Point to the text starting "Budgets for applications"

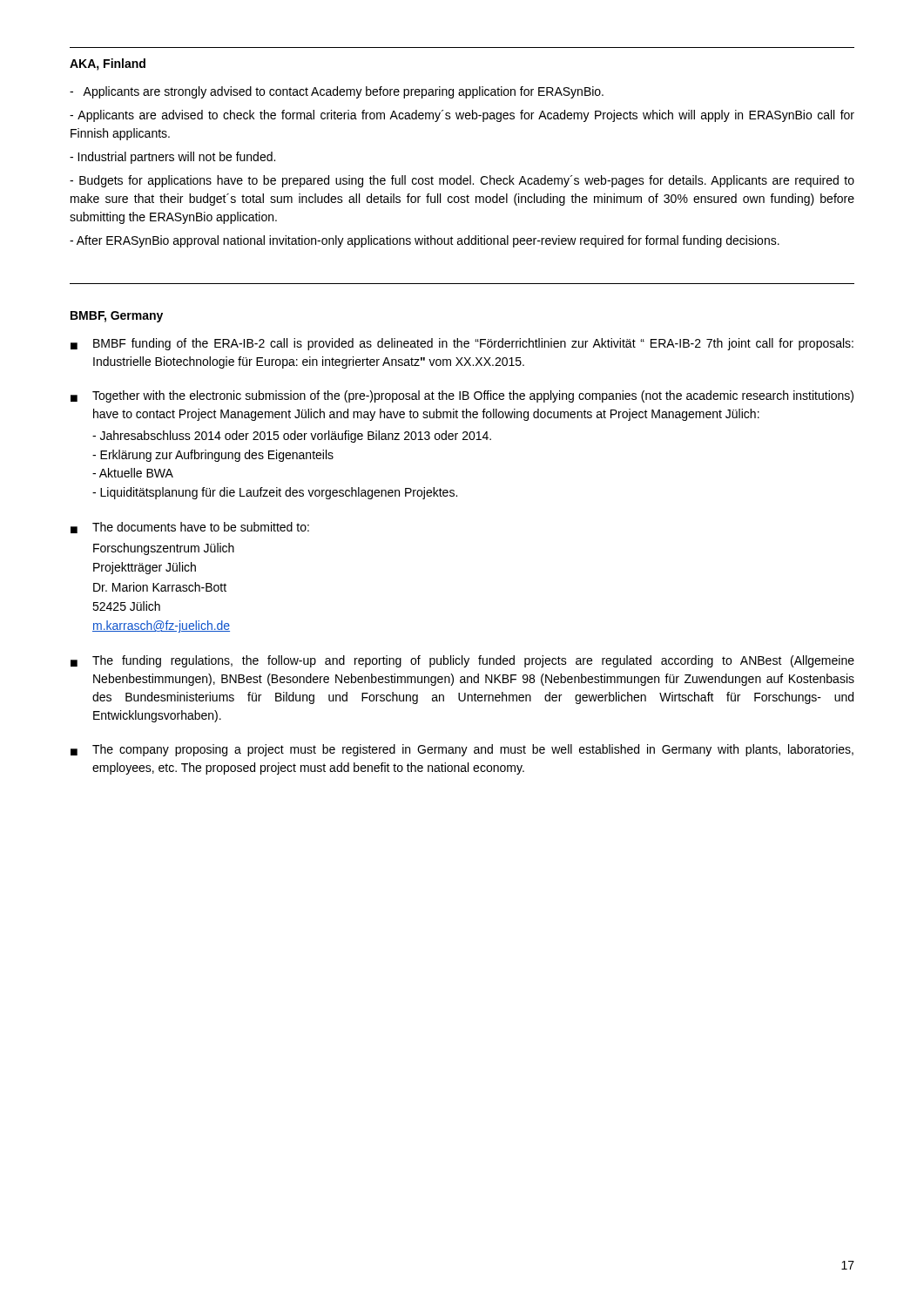[x=462, y=199]
